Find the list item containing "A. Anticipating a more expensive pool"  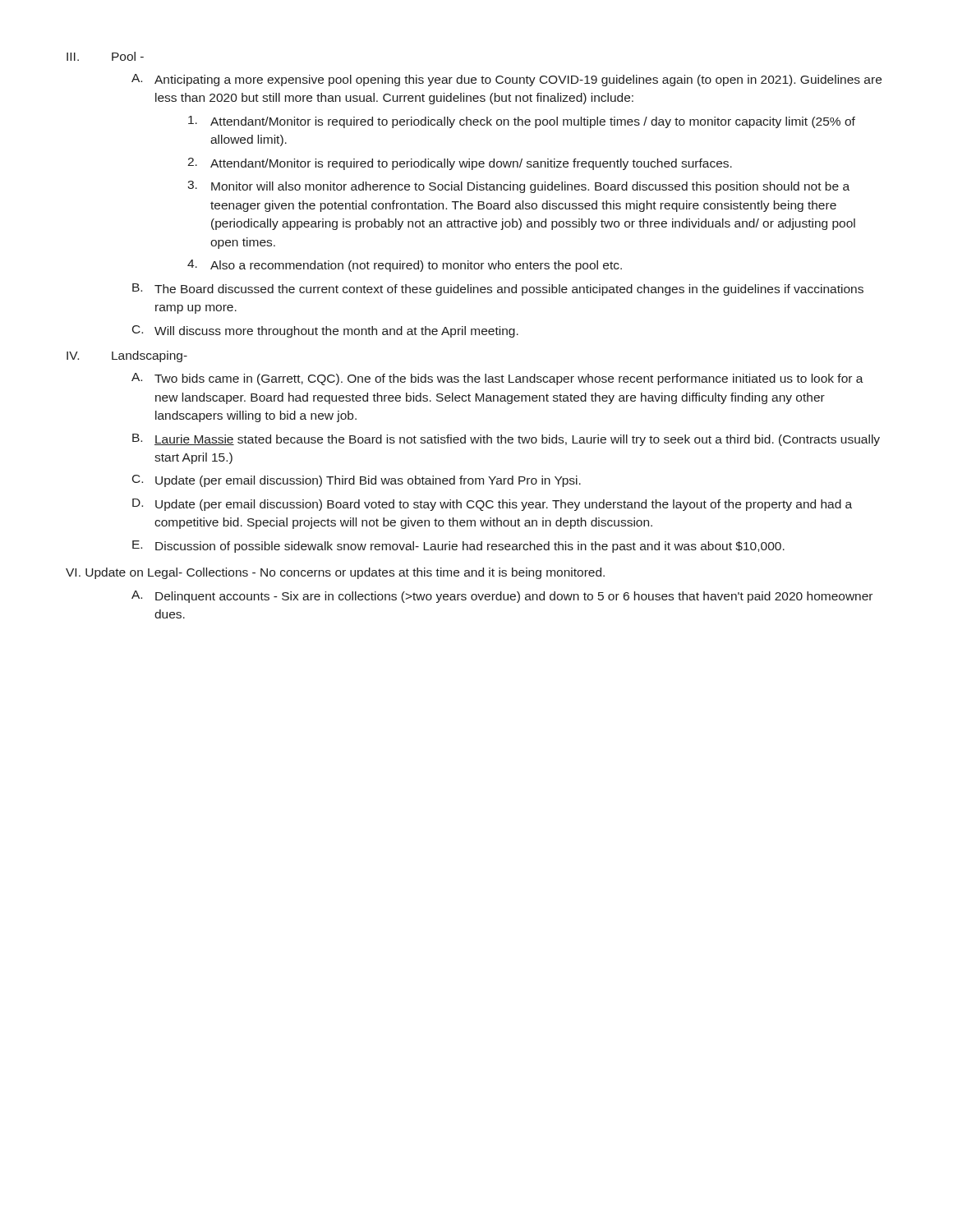[509, 89]
